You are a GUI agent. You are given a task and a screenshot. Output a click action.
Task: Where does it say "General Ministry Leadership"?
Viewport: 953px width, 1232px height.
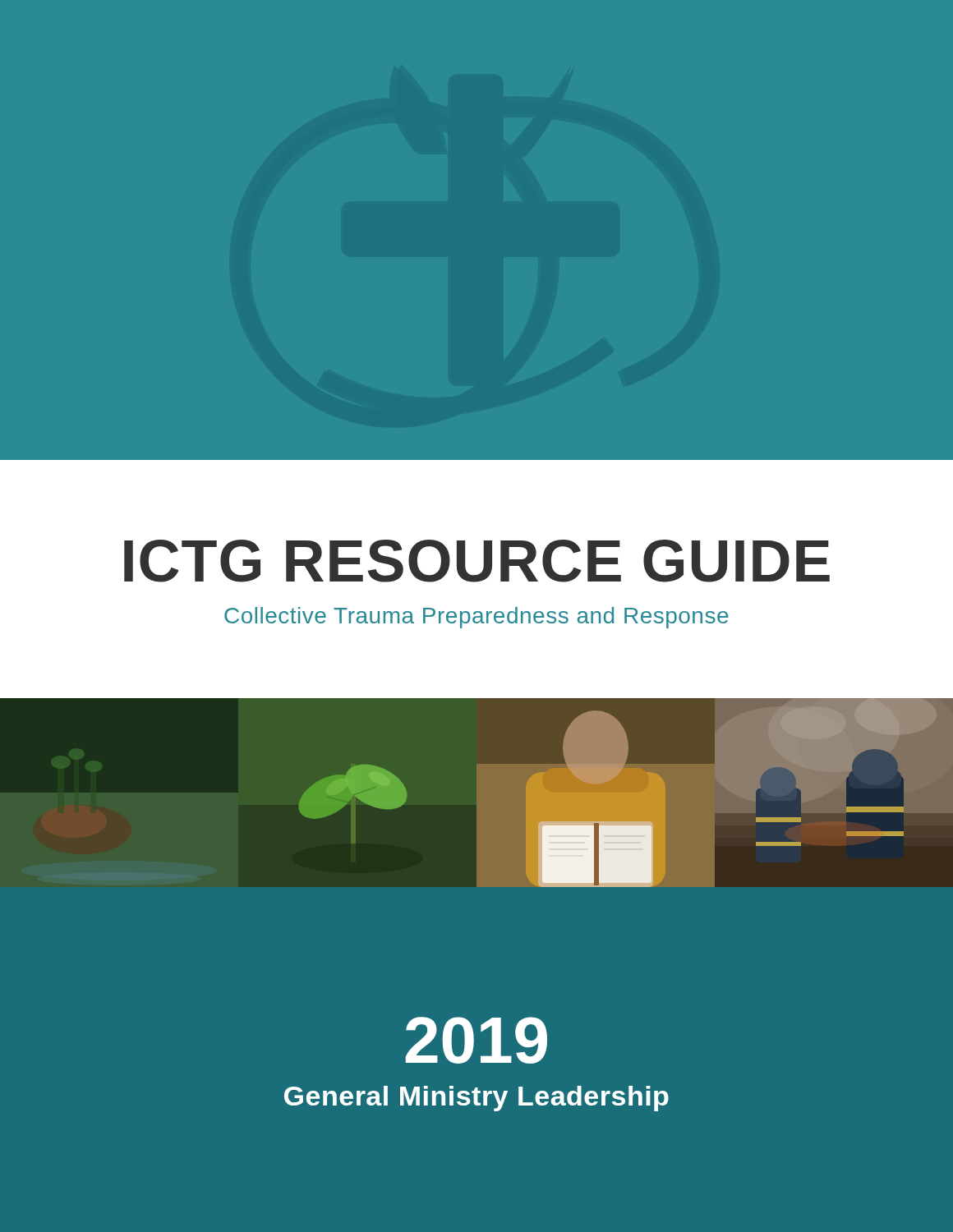476,1096
